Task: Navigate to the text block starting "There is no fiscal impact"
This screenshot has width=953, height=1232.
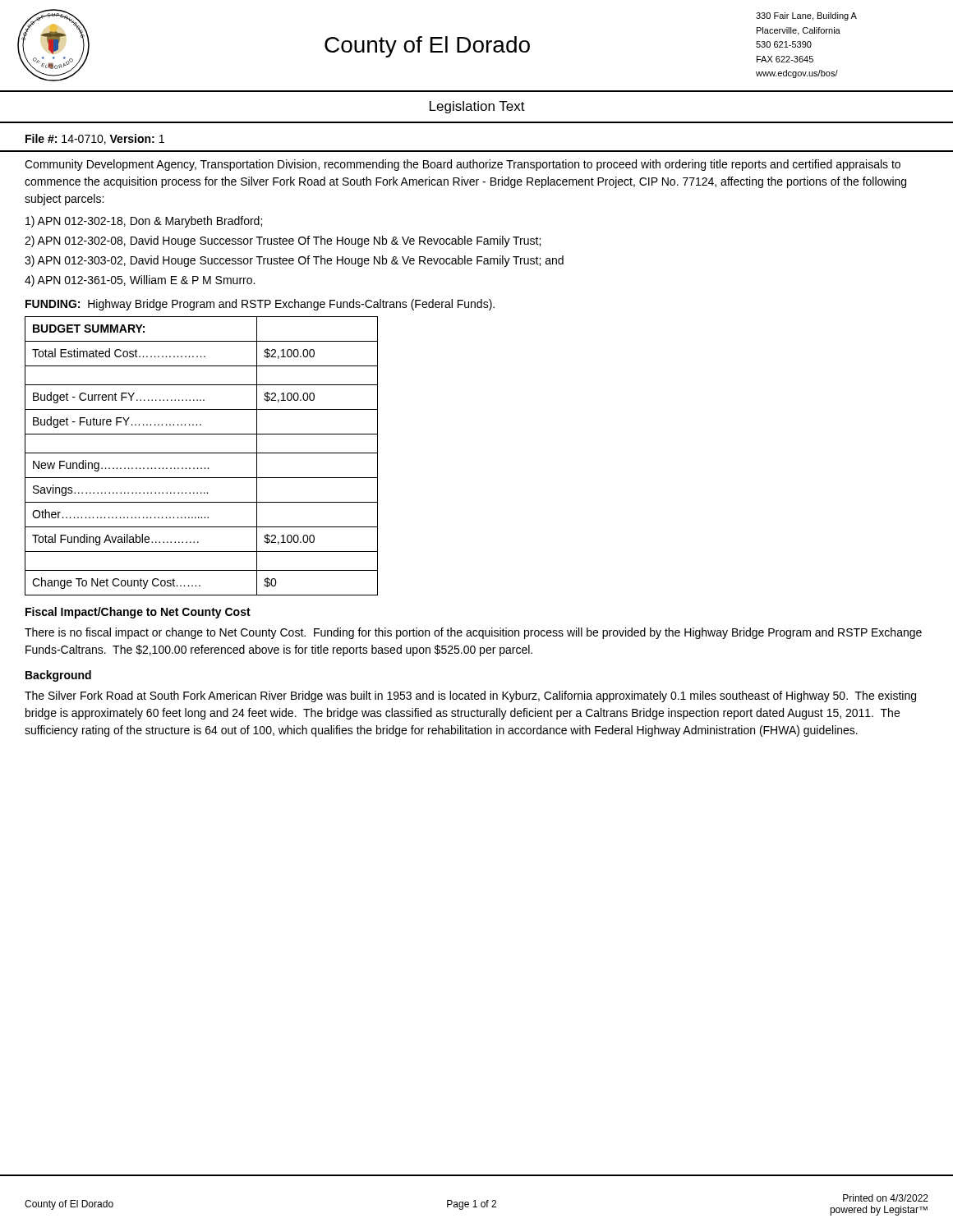Action: click(473, 641)
